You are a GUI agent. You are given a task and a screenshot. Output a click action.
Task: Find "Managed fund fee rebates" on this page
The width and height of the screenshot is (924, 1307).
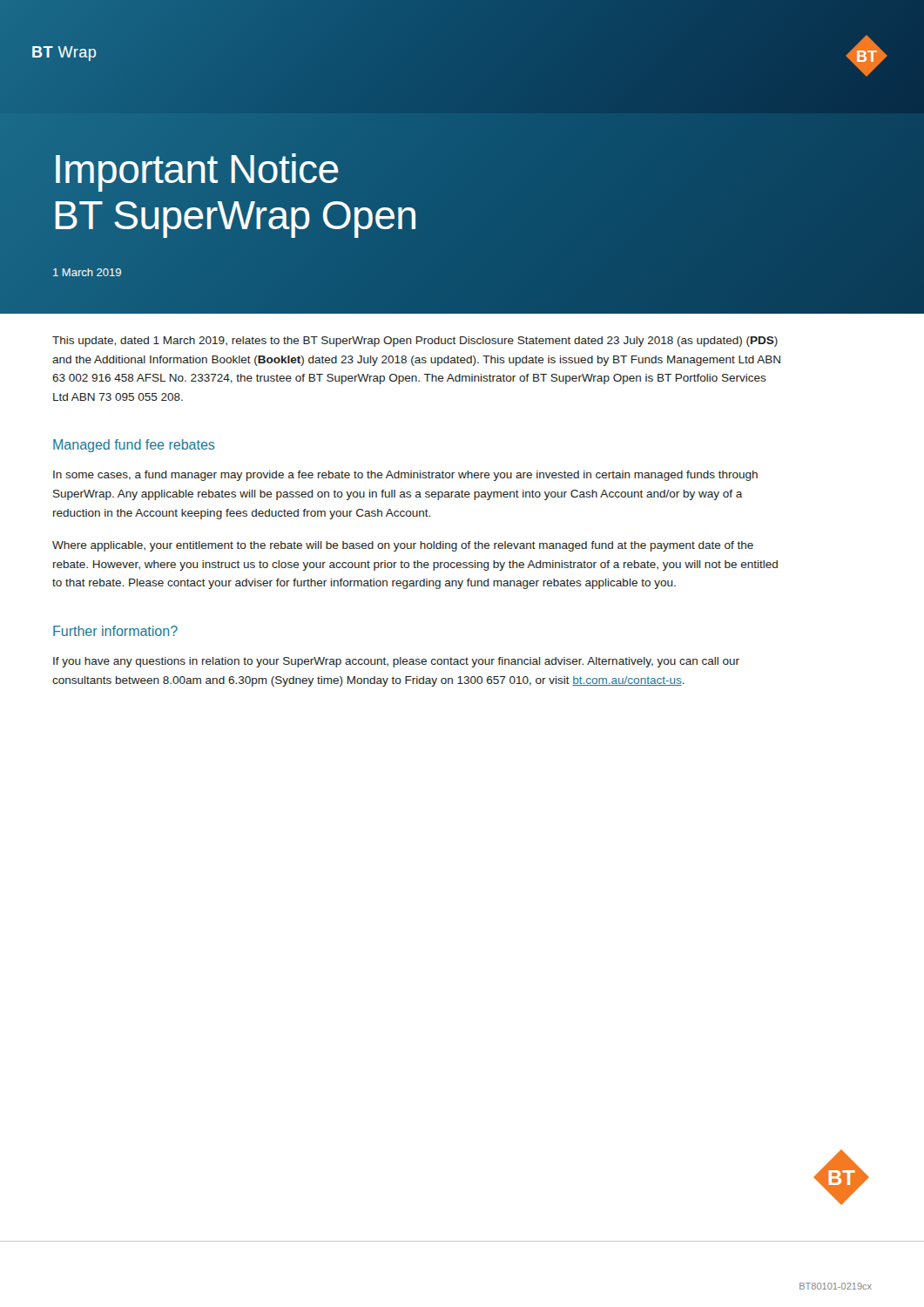134,445
